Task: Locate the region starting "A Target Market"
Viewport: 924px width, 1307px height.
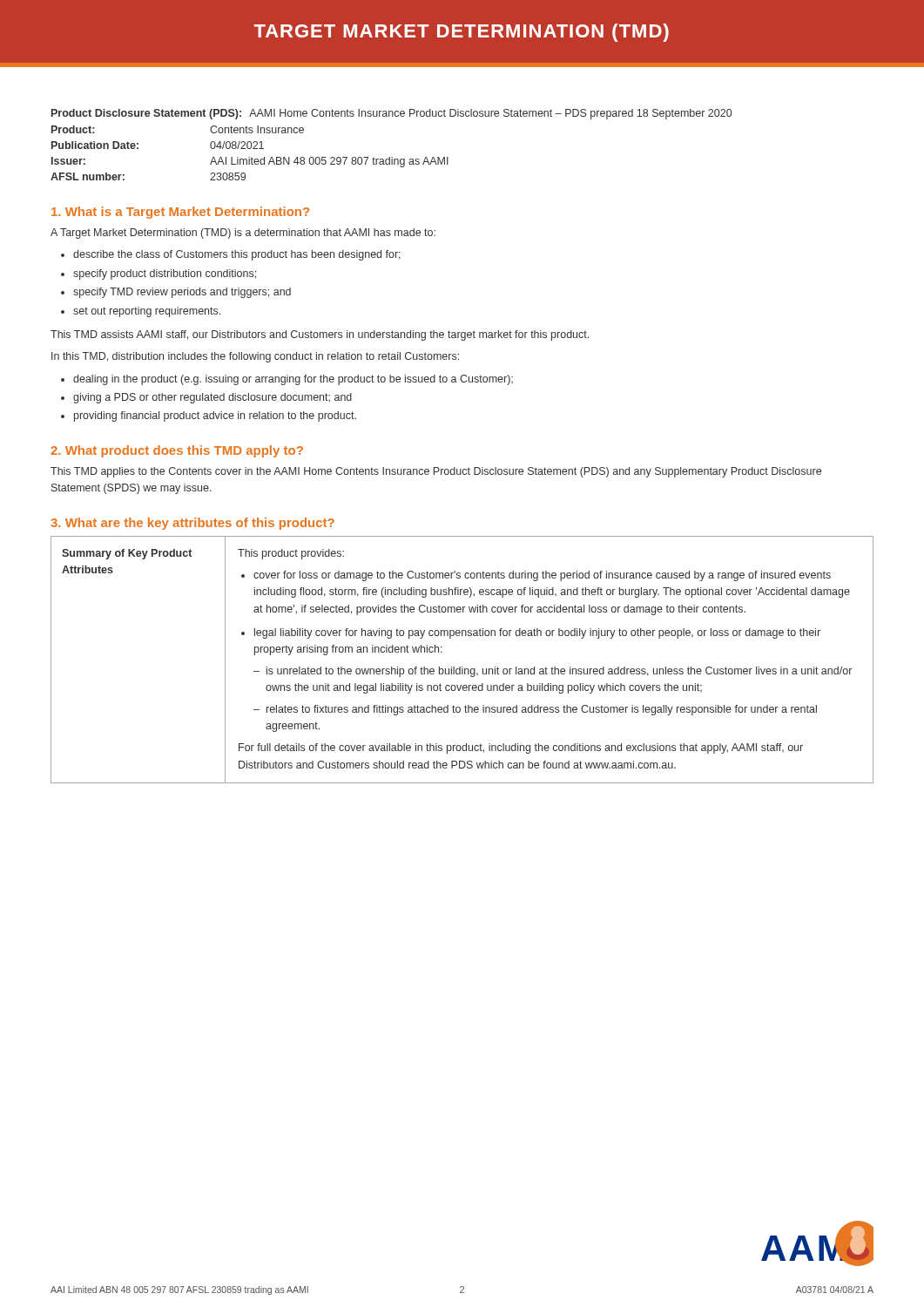Action: (243, 233)
